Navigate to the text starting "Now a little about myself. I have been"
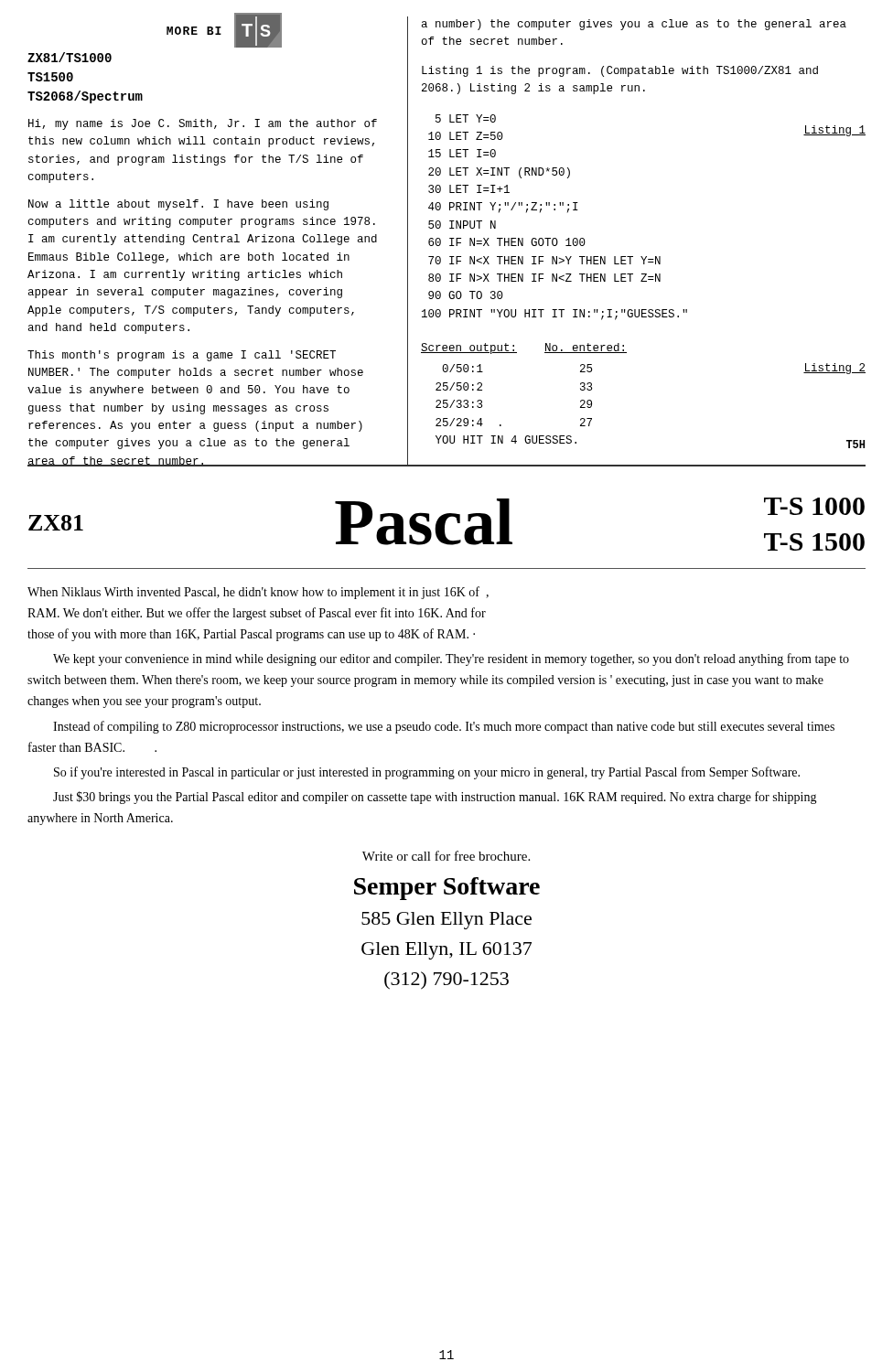Screen dimensions: 1372x893 click(x=202, y=266)
